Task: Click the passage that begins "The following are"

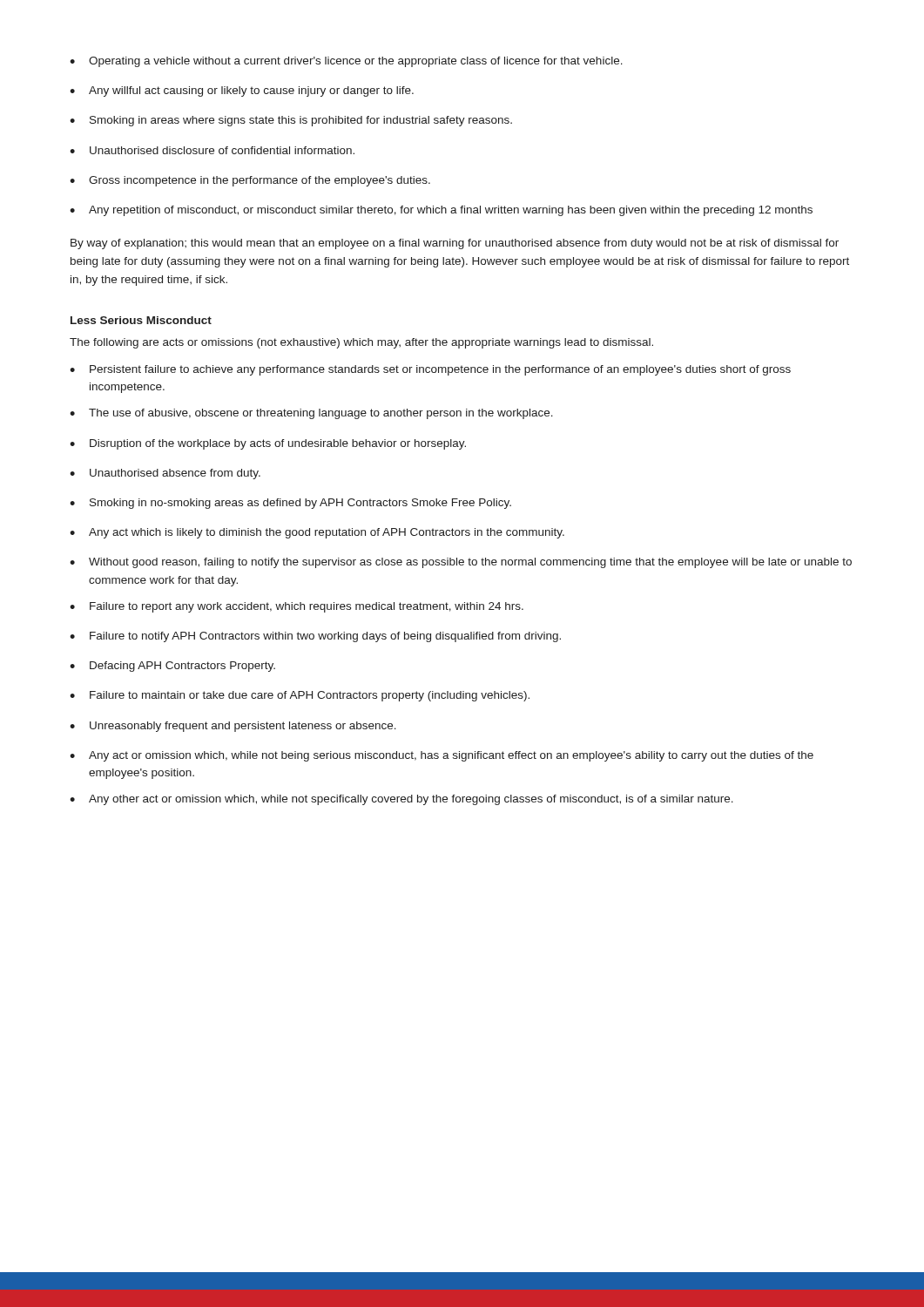Action: click(362, 342)
